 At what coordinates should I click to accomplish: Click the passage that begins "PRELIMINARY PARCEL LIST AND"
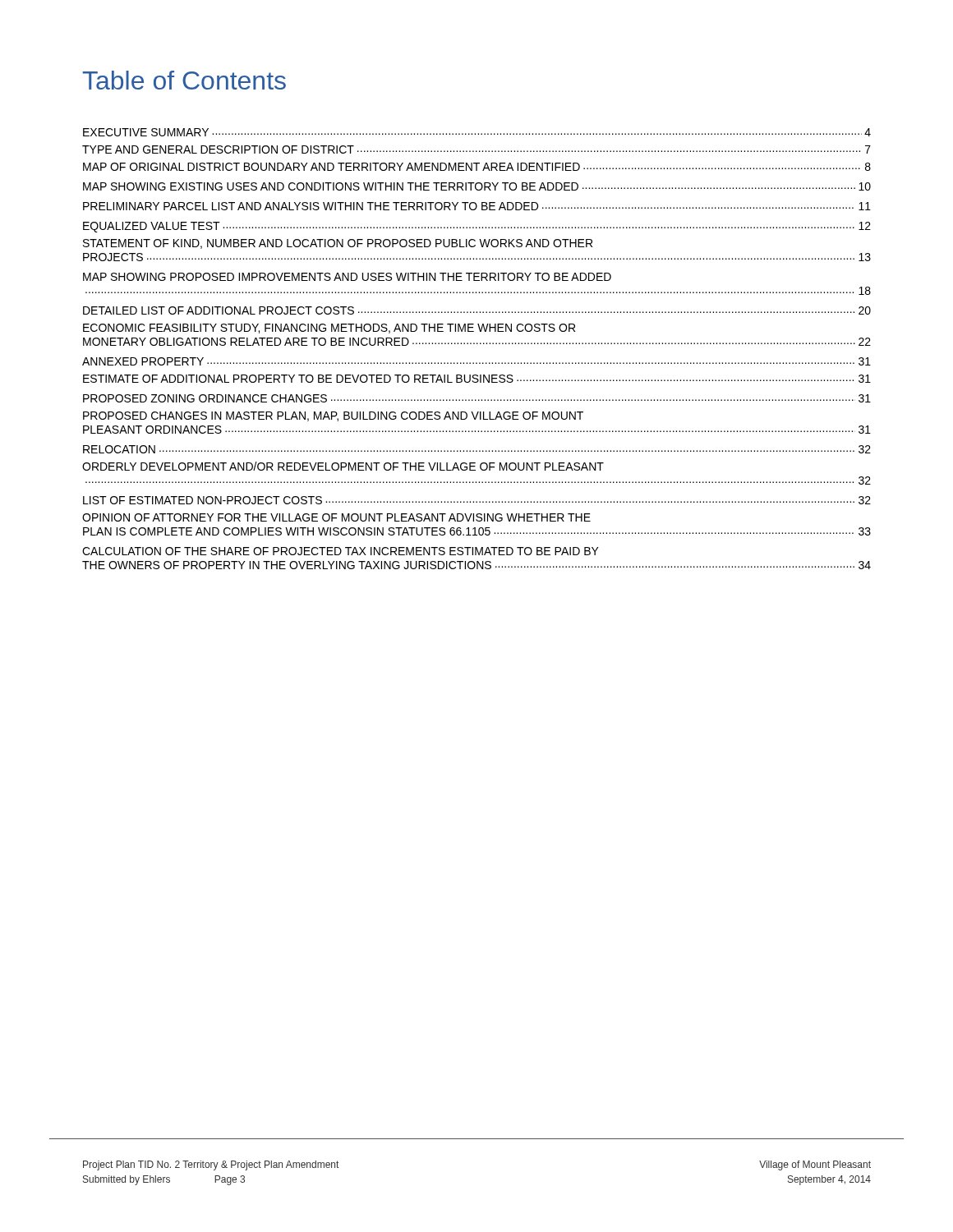tap(476, 206)
